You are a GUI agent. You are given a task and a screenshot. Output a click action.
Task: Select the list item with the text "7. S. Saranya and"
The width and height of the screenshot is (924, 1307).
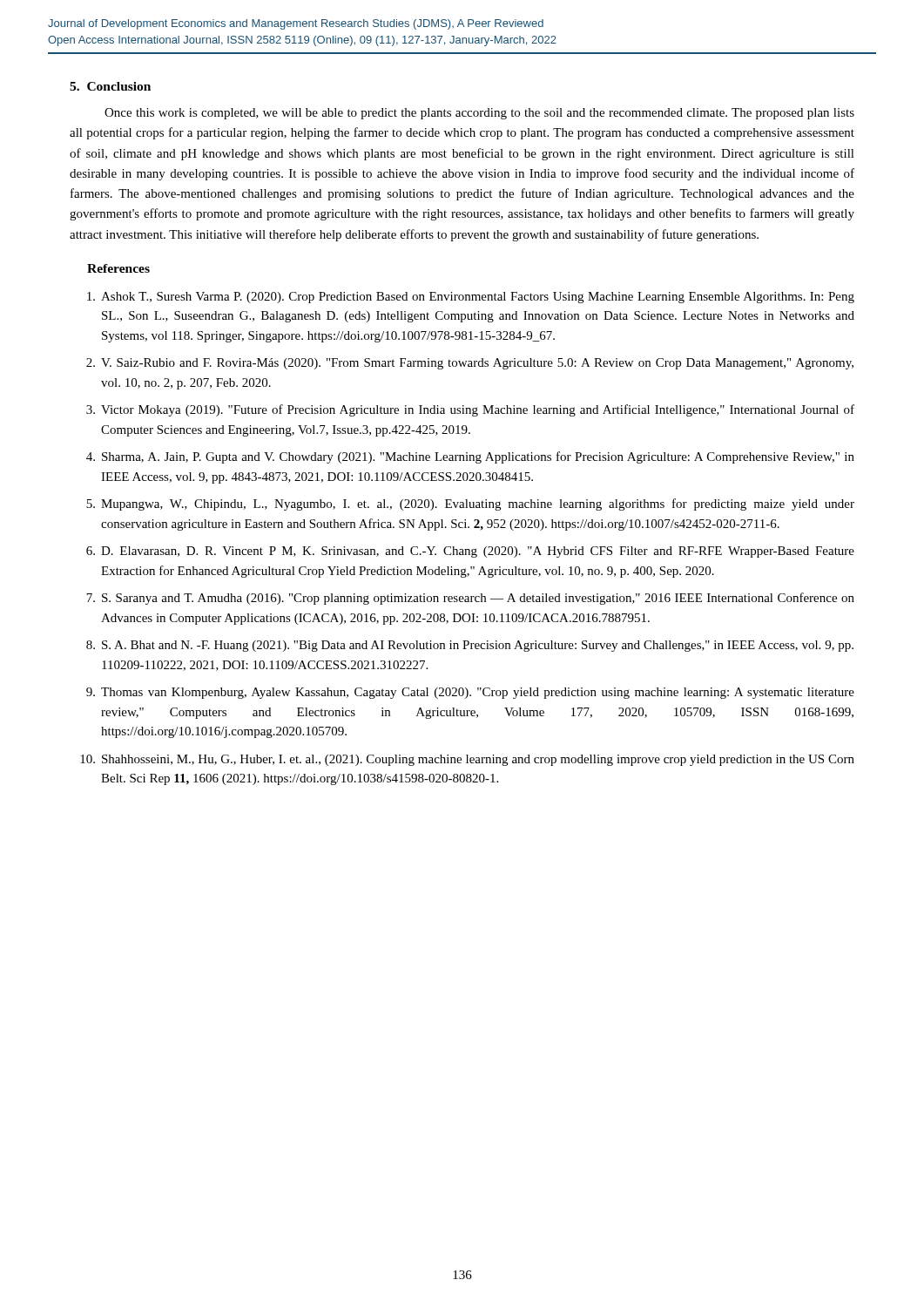(x=462, y=608)
